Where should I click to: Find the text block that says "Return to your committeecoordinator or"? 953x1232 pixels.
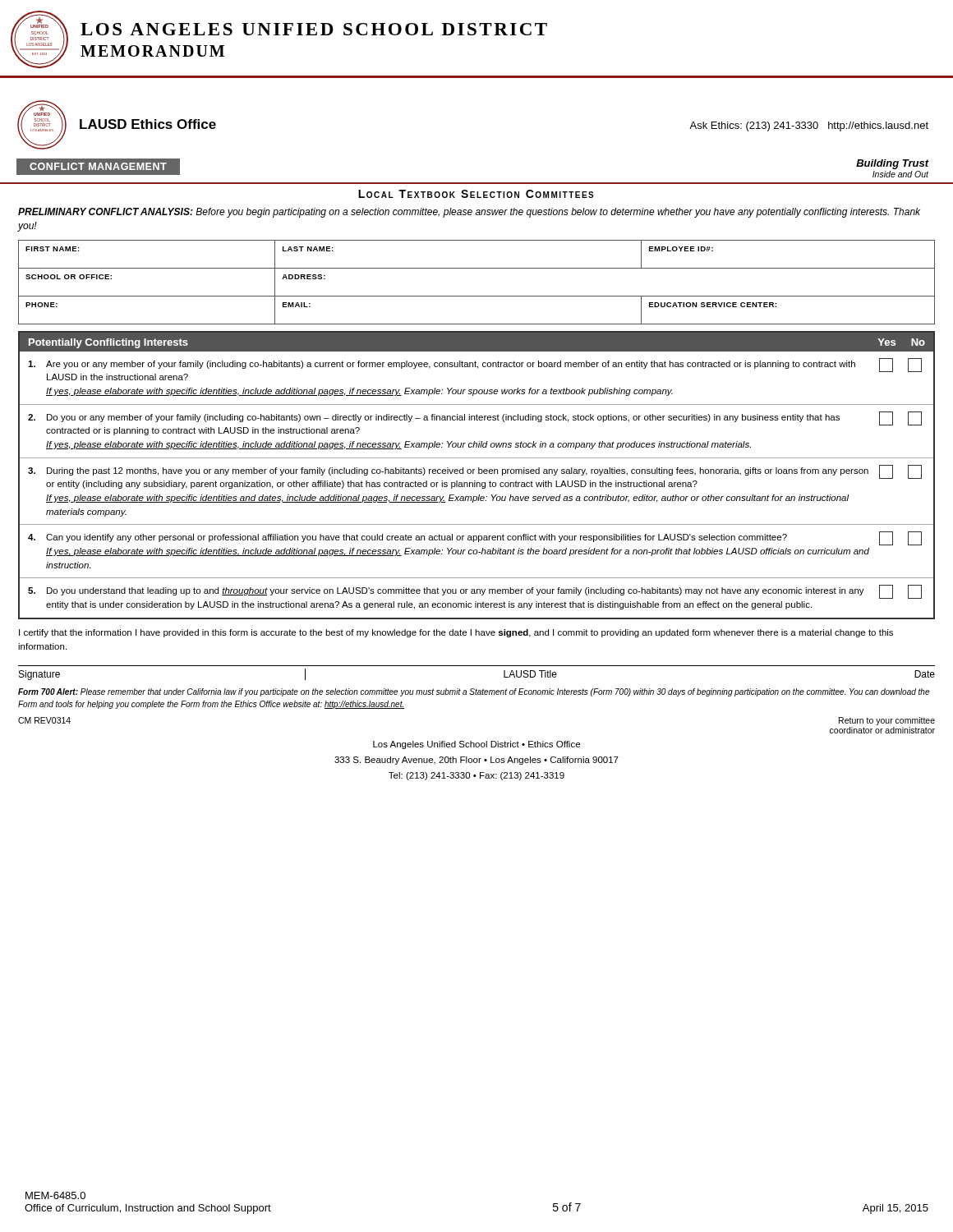[x=882, y=725]
